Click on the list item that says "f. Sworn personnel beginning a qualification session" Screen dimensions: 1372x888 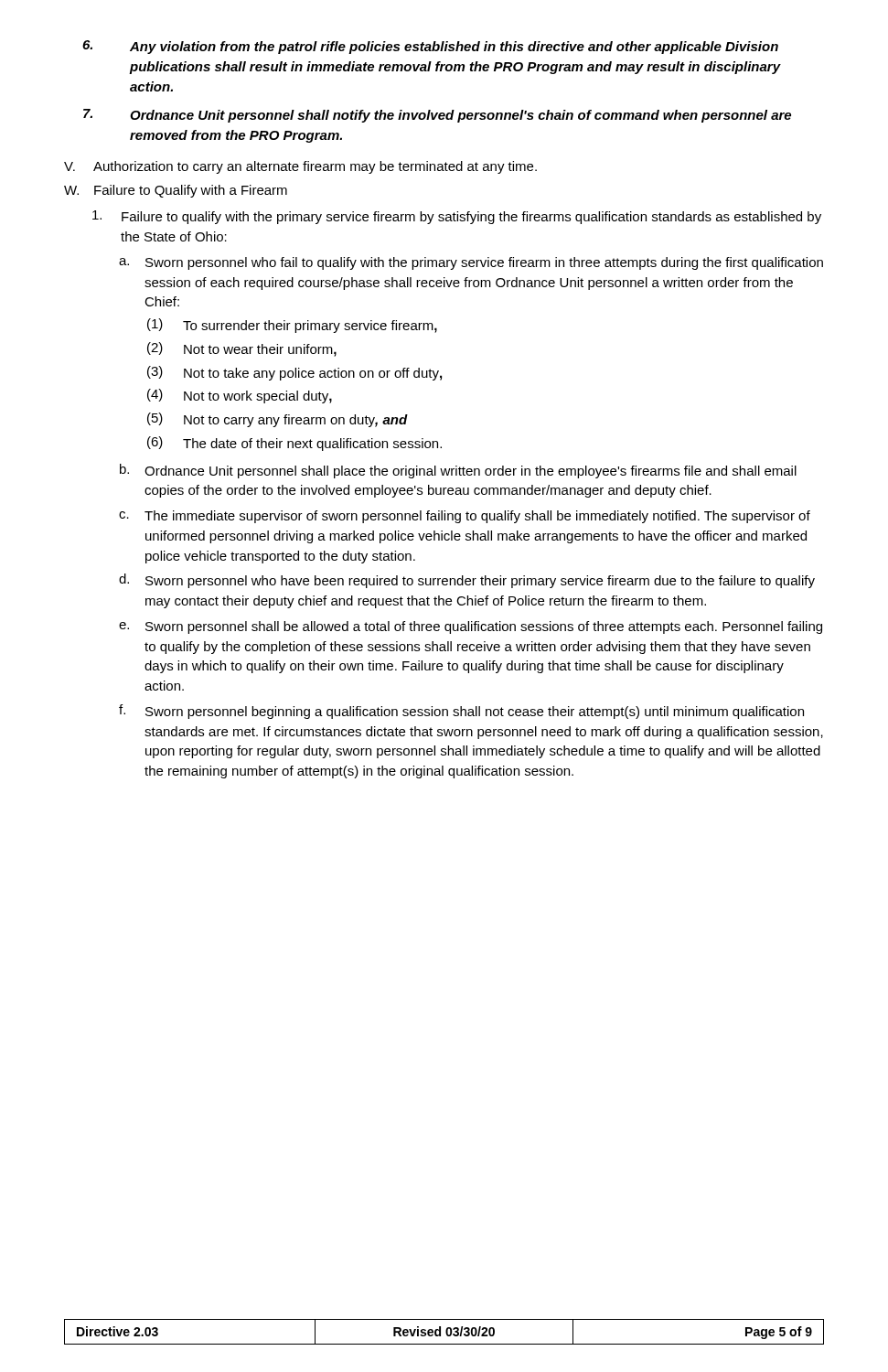pos(471,741)
